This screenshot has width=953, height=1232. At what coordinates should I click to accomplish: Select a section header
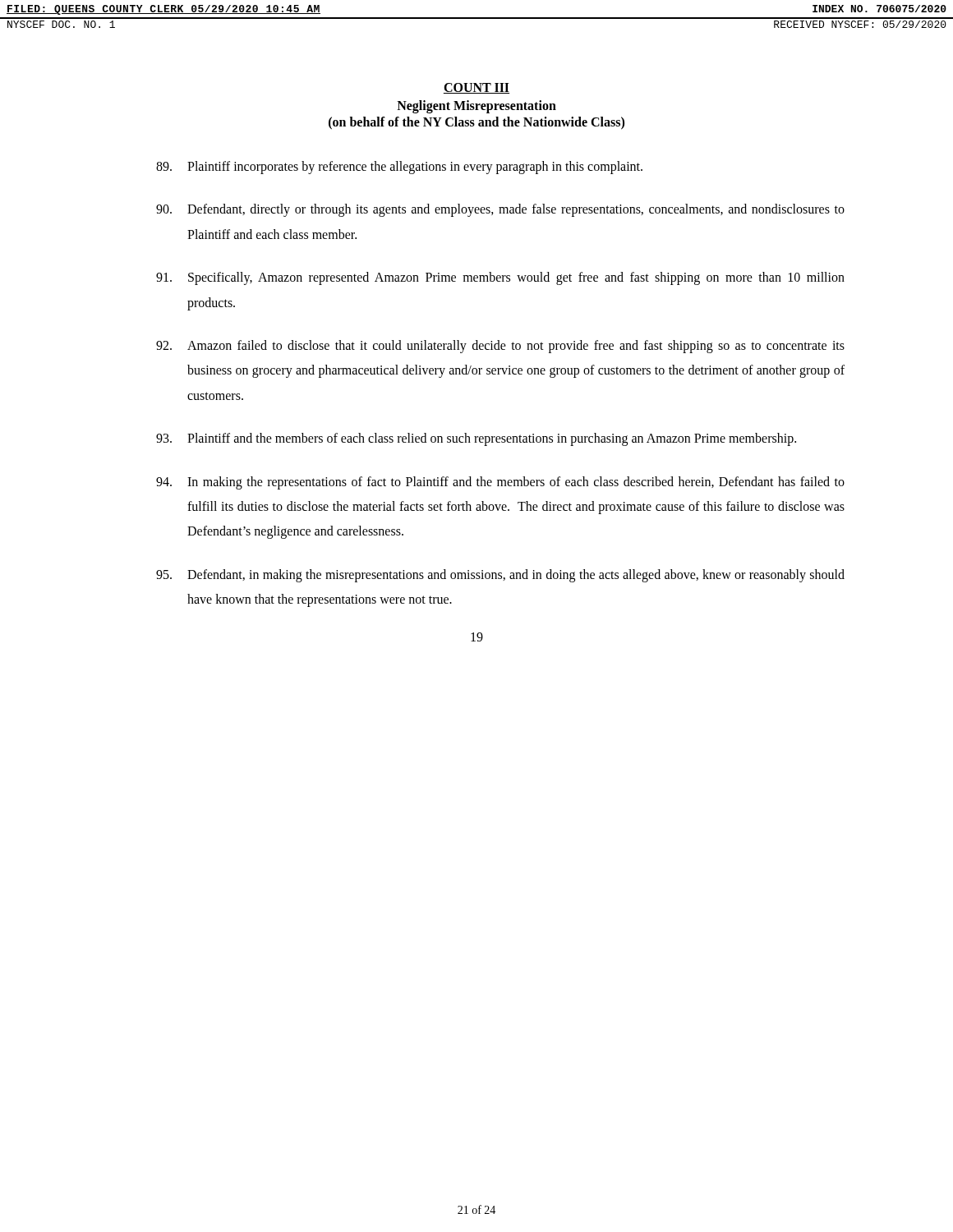coord(476,105)
